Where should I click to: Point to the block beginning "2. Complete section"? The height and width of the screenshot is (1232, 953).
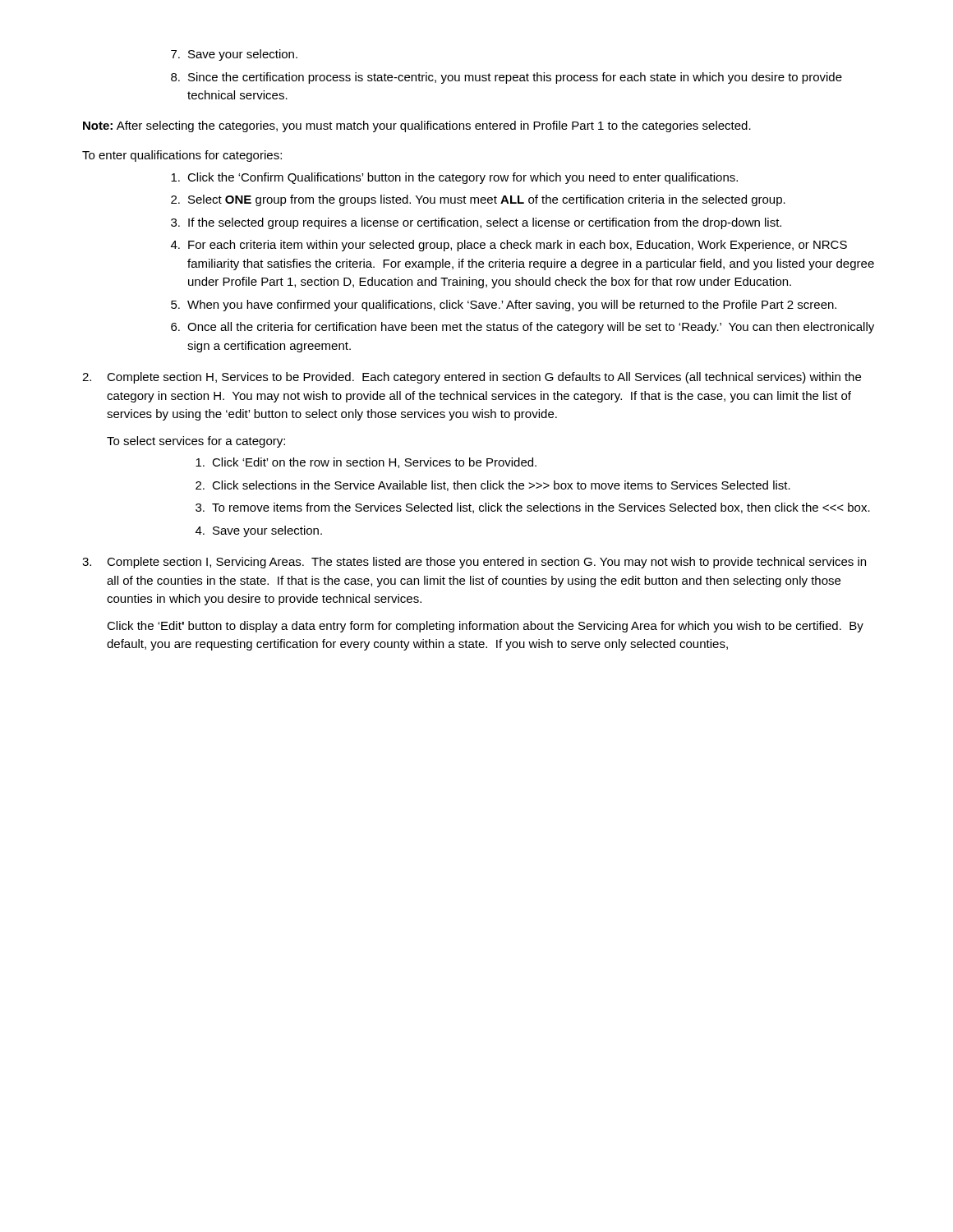pyautogui.click(x=481, y=396)
